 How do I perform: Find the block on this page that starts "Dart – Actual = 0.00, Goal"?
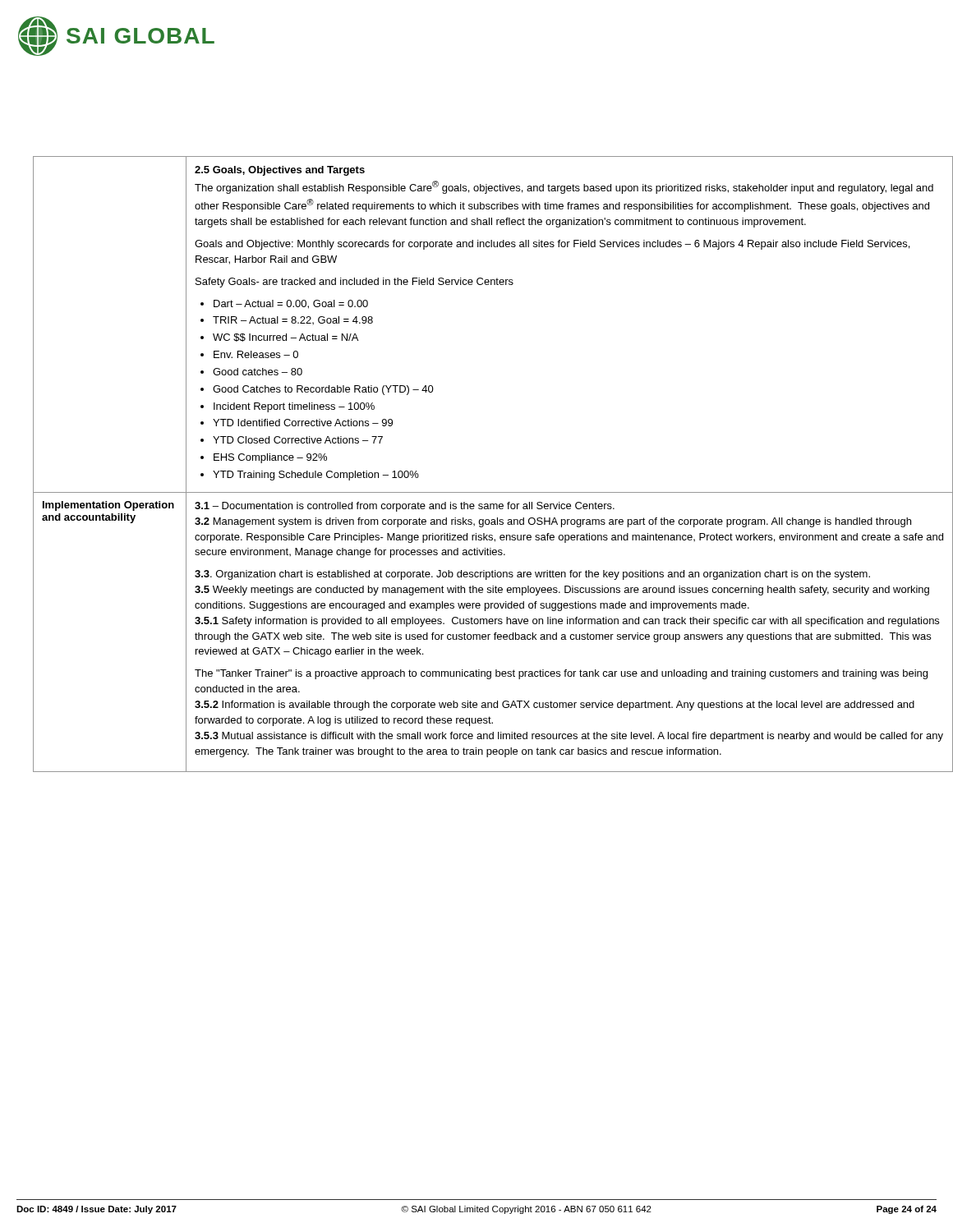pyautogui.click(x=291, y=303)
